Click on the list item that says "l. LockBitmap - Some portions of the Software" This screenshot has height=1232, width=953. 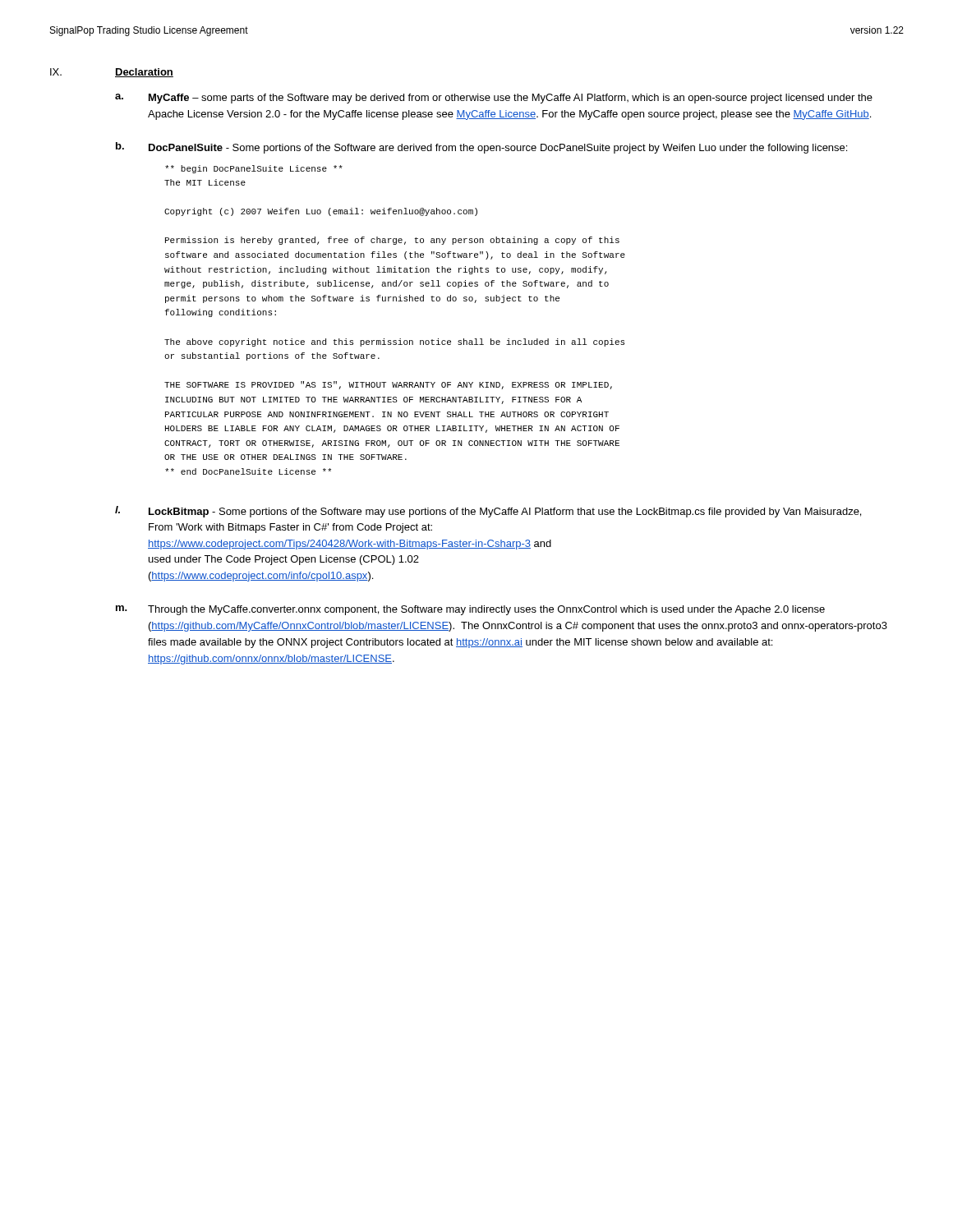509,543
